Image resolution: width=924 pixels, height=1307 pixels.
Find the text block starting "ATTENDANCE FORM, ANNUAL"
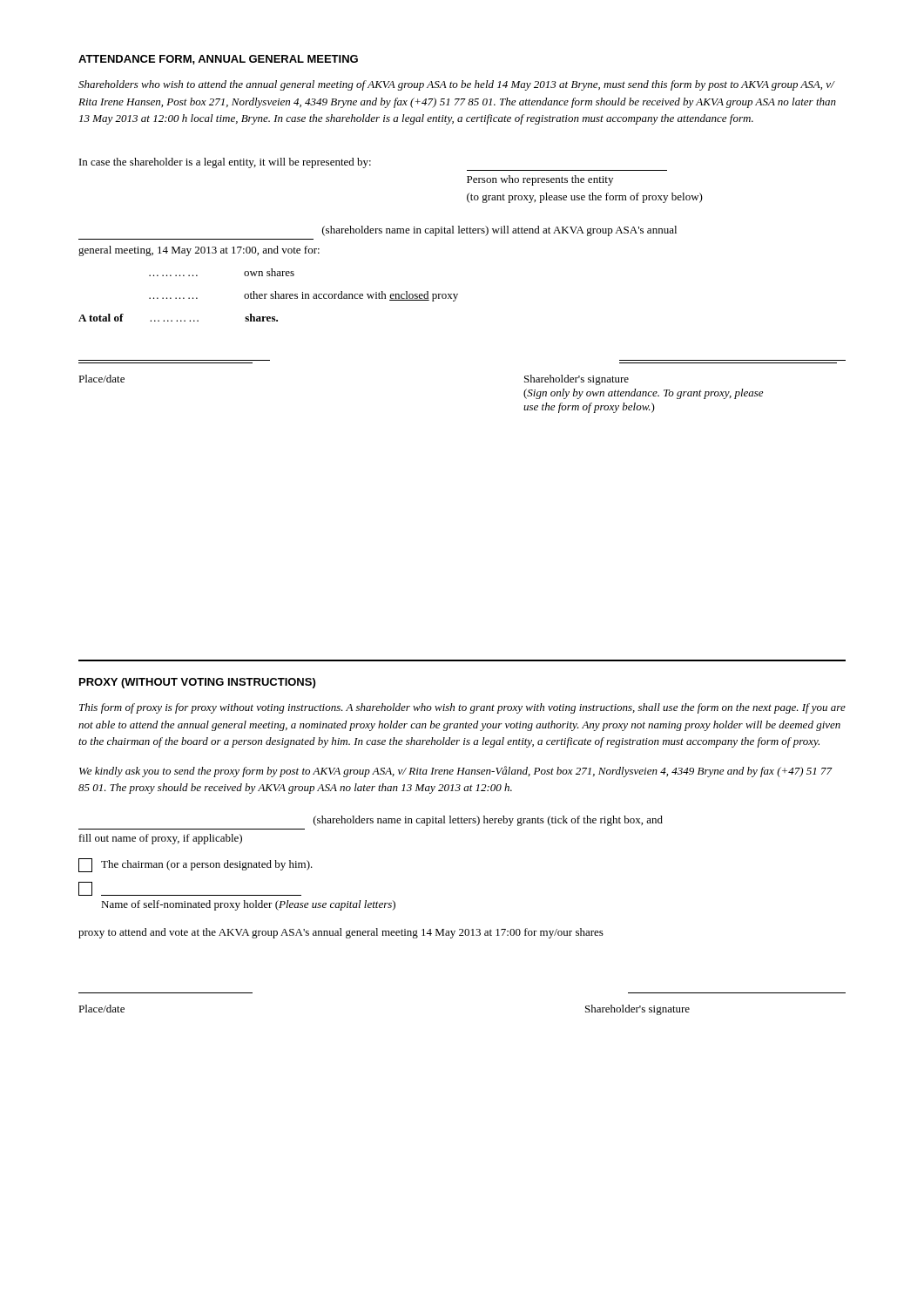point(218,59)
